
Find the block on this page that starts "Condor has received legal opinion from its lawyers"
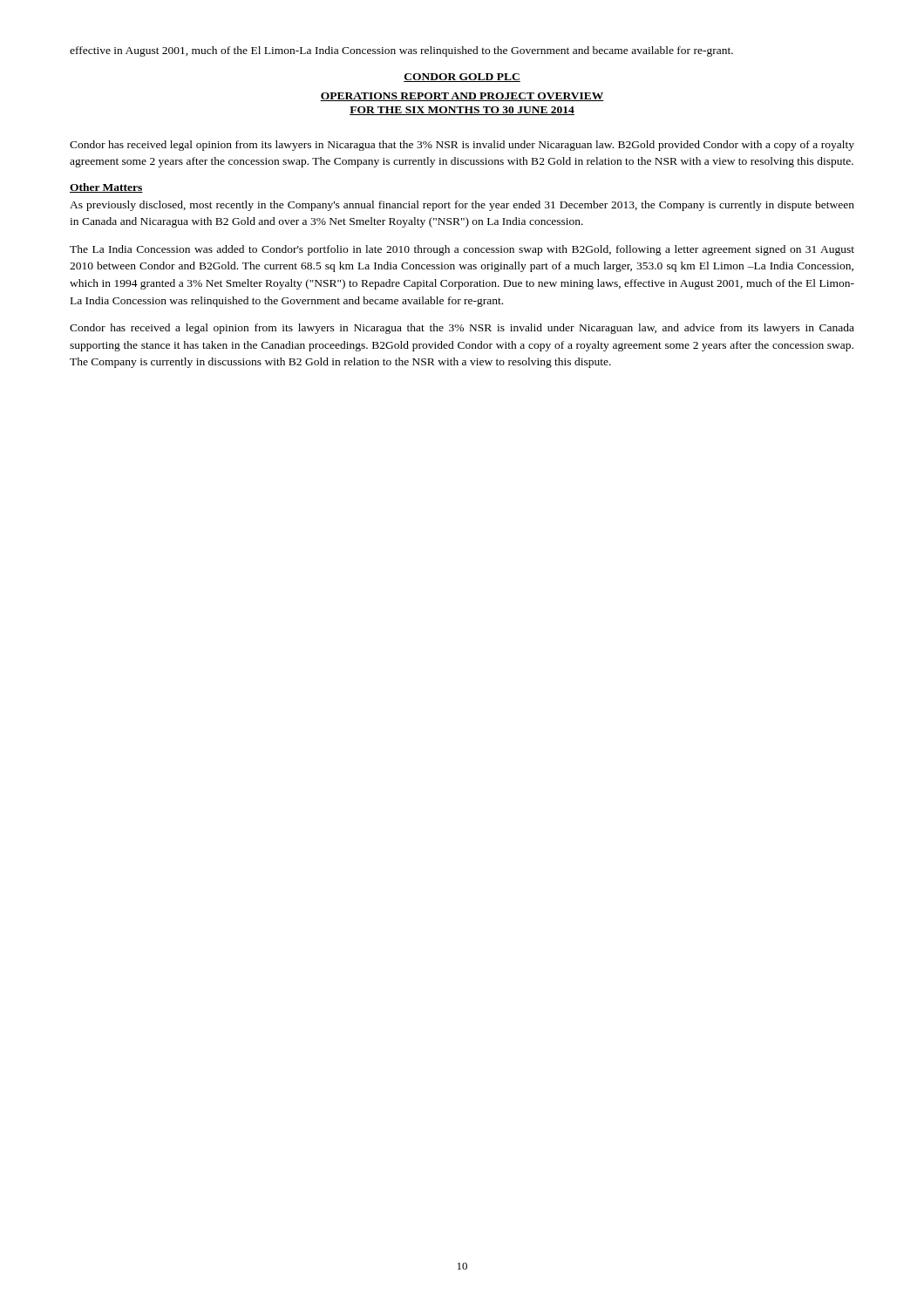tap(462, 153)
